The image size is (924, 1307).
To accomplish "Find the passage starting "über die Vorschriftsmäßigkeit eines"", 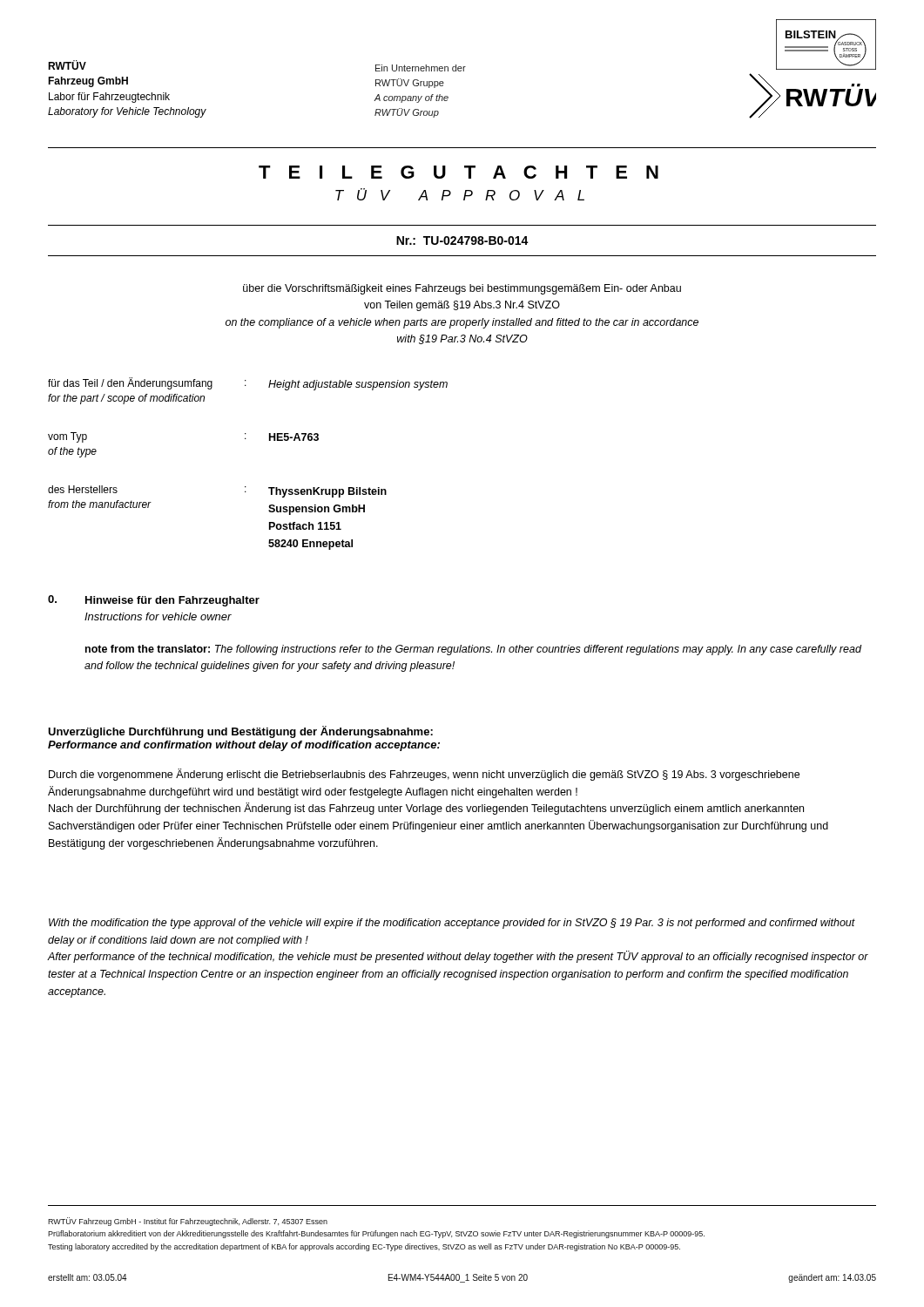I will click(462, 314).
